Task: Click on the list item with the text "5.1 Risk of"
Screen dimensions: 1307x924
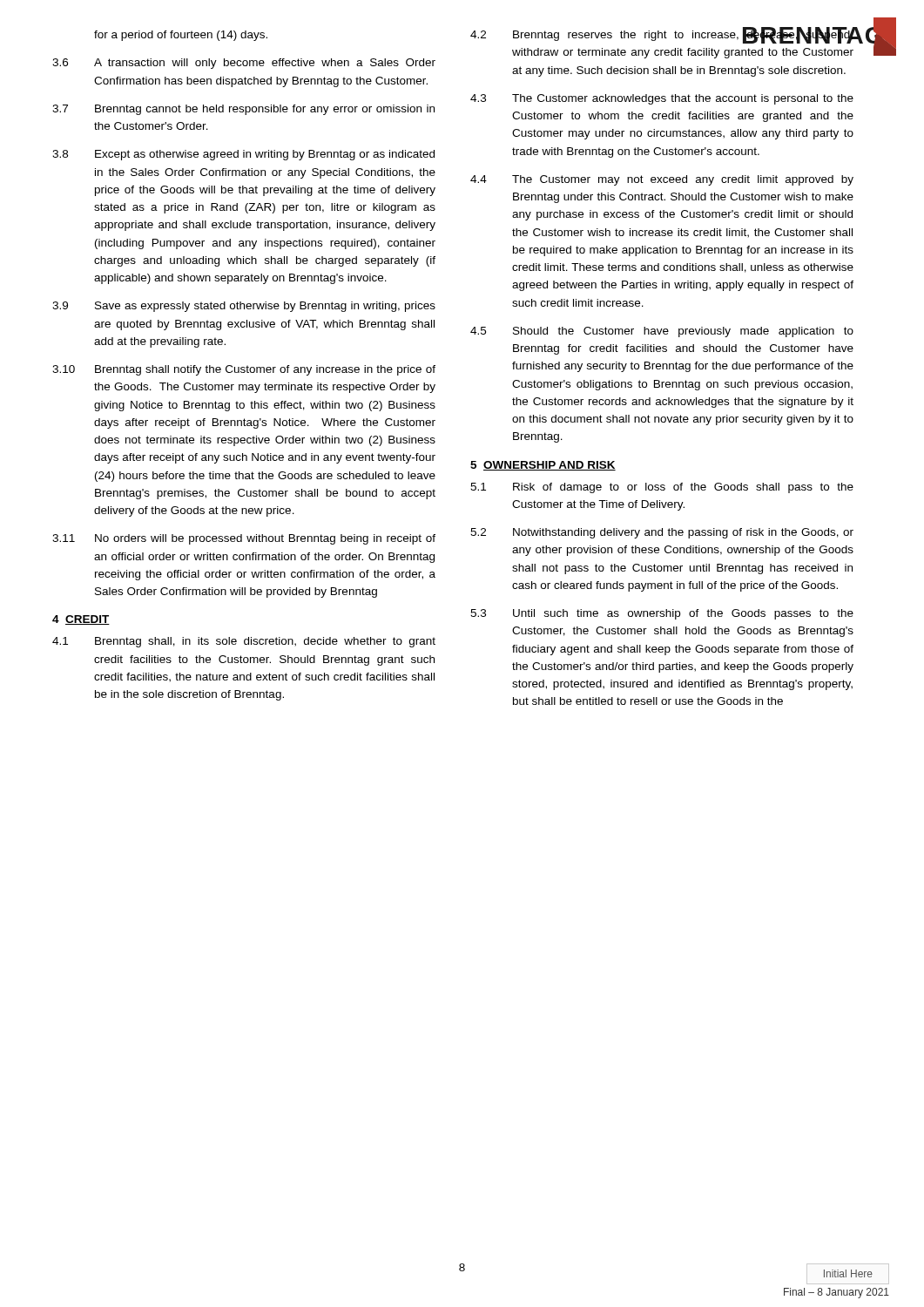Action: 662,496
